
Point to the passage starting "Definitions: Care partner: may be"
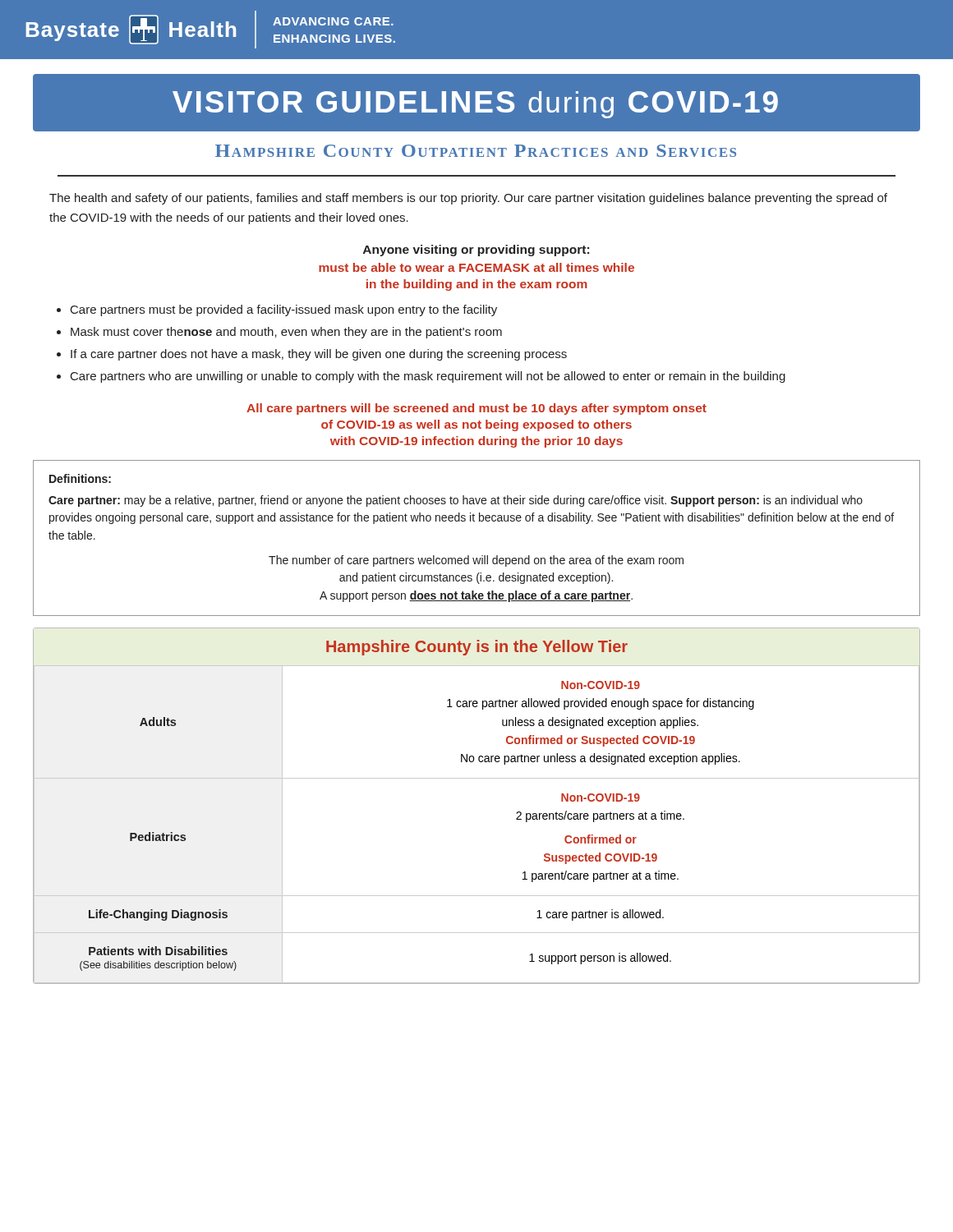click(x=80, y=478)
